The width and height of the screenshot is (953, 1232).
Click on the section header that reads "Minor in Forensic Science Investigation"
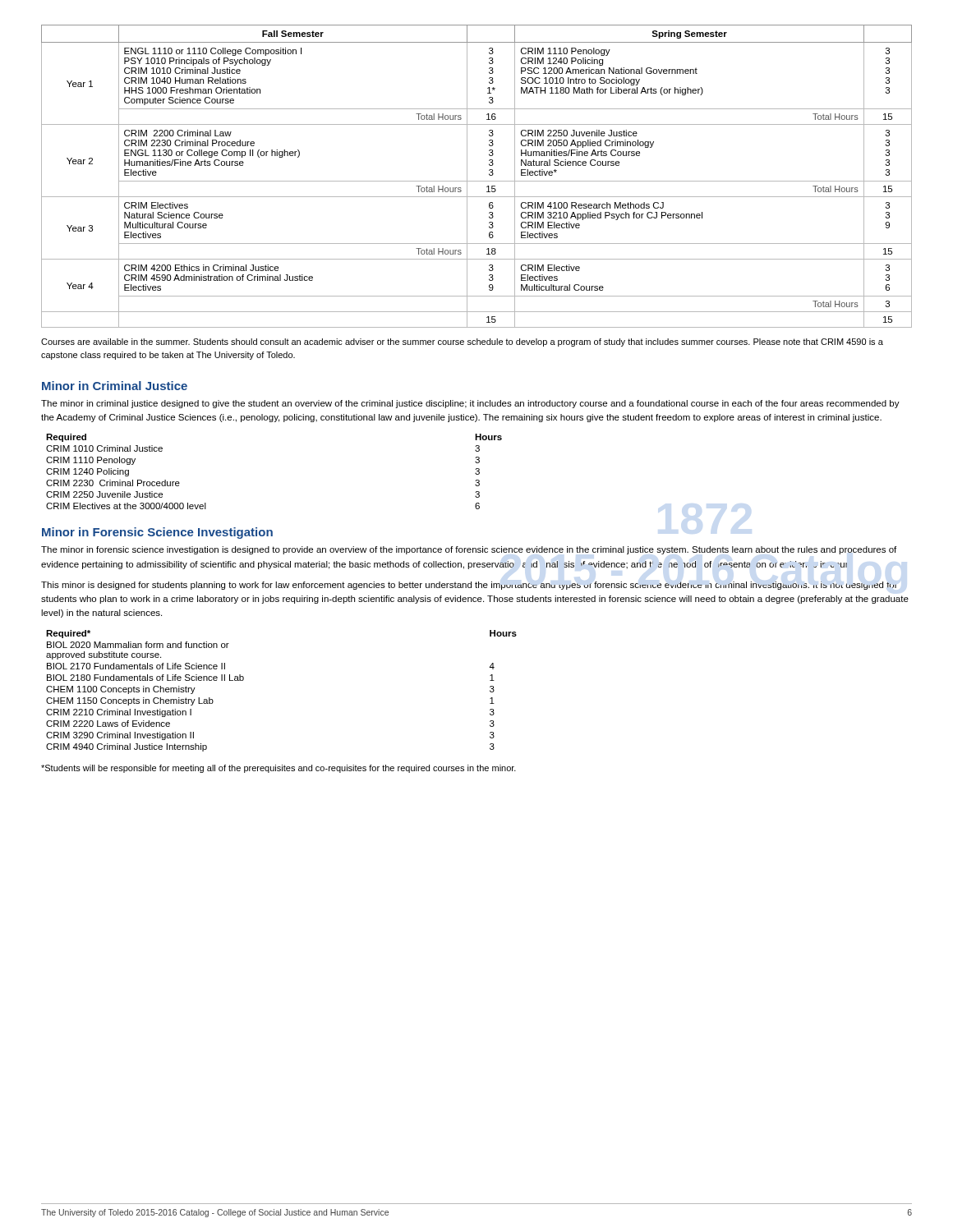[157, 532]
